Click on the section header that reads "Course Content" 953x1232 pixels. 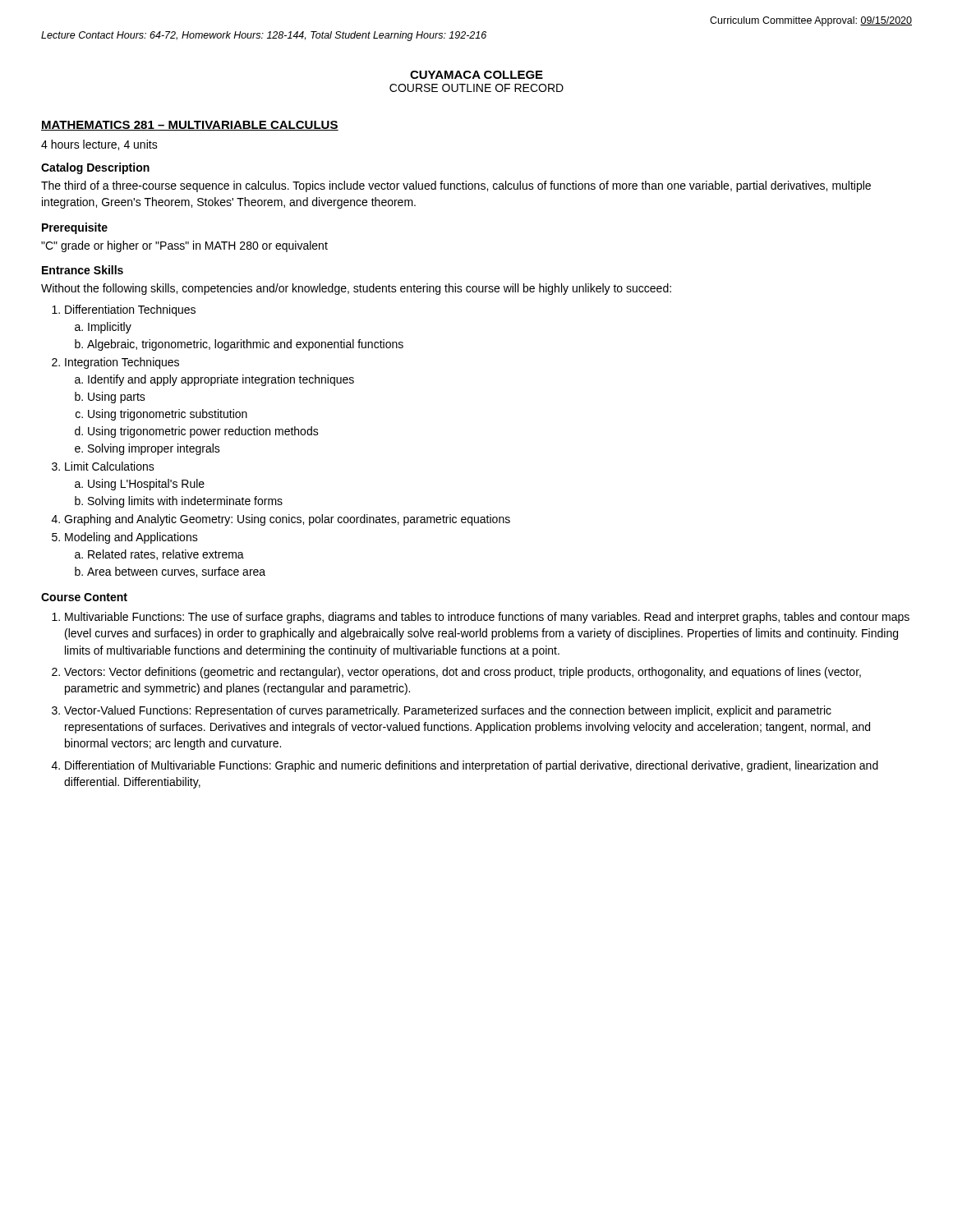[84, 597]
